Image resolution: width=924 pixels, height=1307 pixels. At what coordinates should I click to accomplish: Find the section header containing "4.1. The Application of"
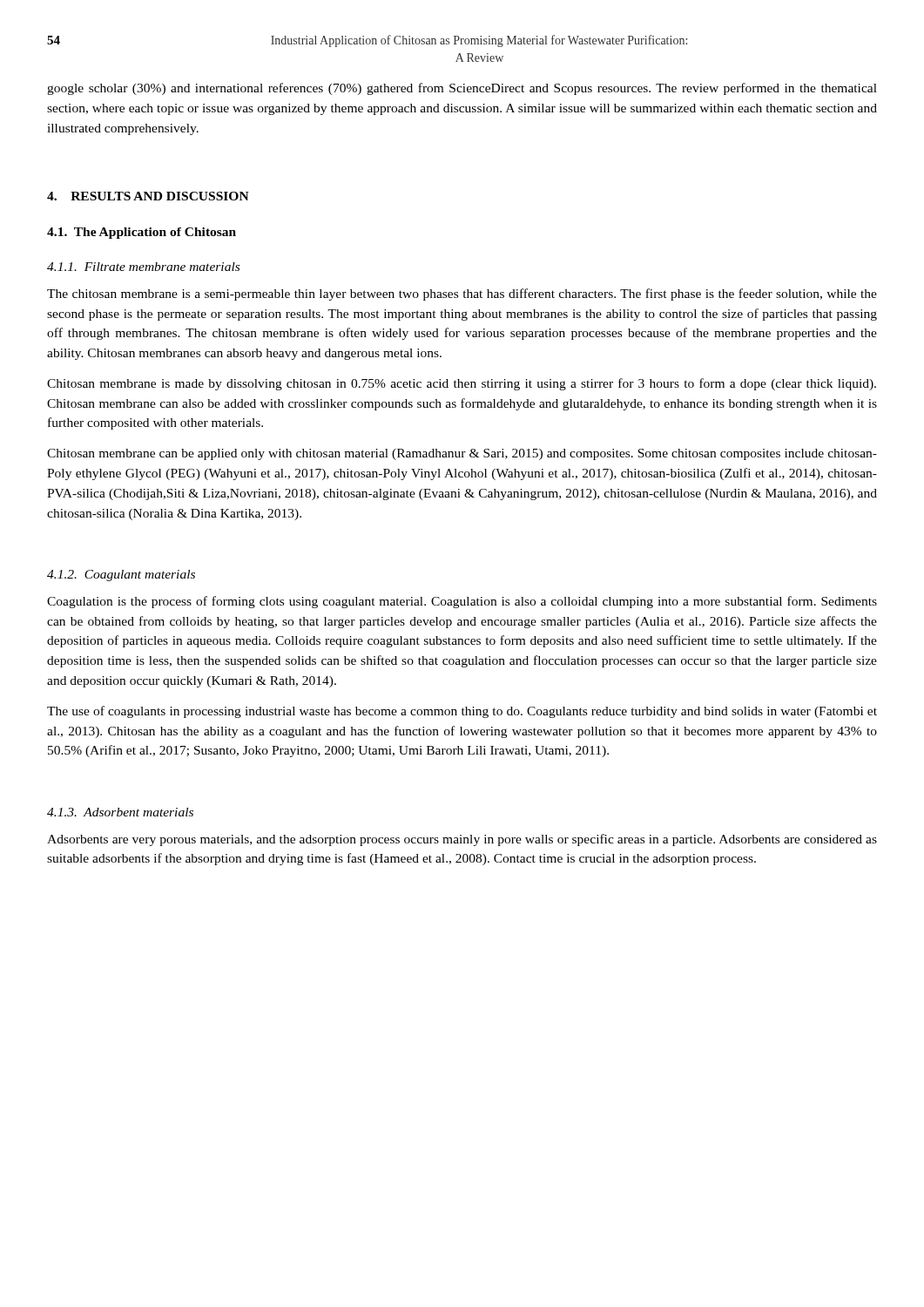pos(142,231)
